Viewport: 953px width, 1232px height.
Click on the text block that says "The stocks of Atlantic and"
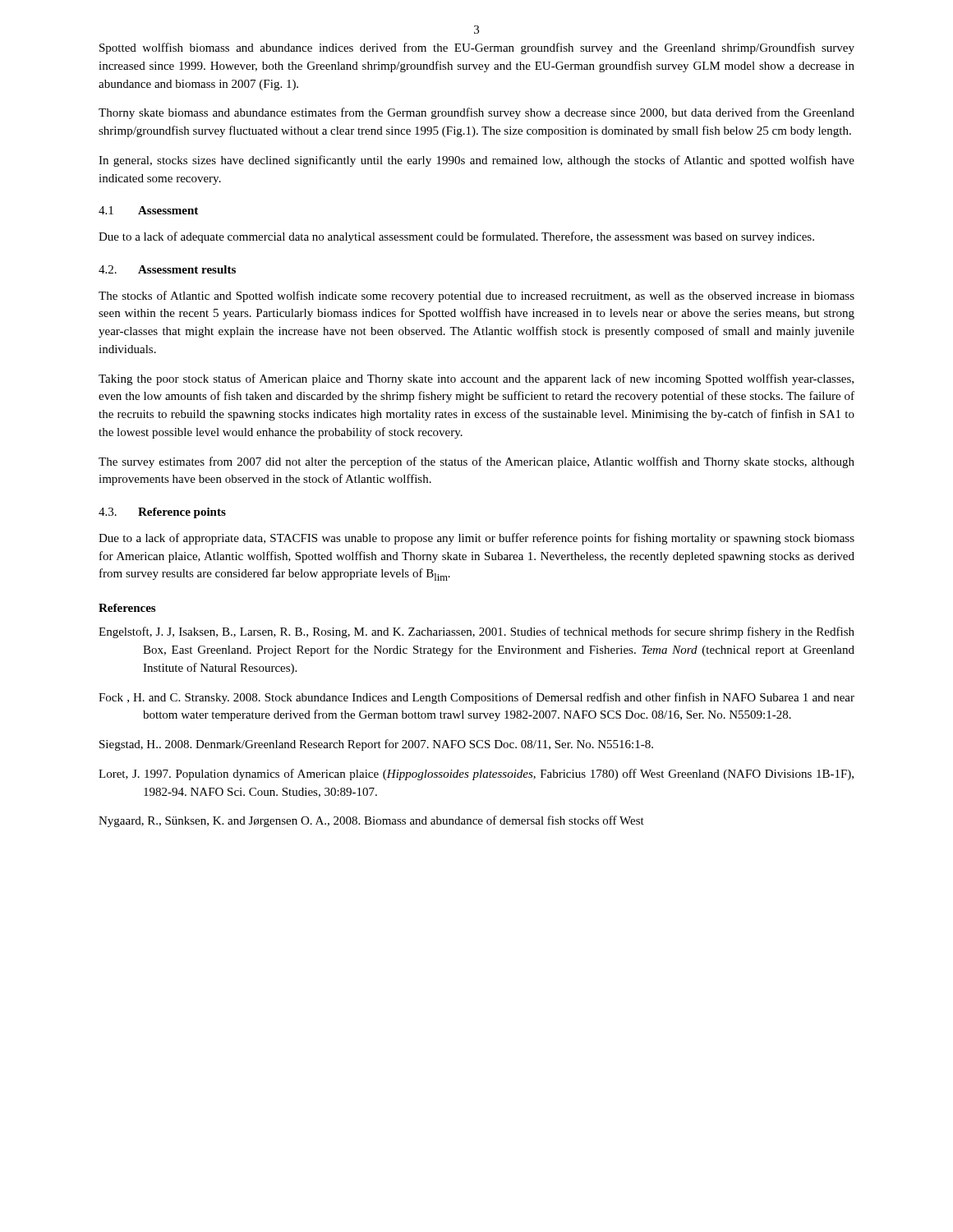[x=476, y=323]
